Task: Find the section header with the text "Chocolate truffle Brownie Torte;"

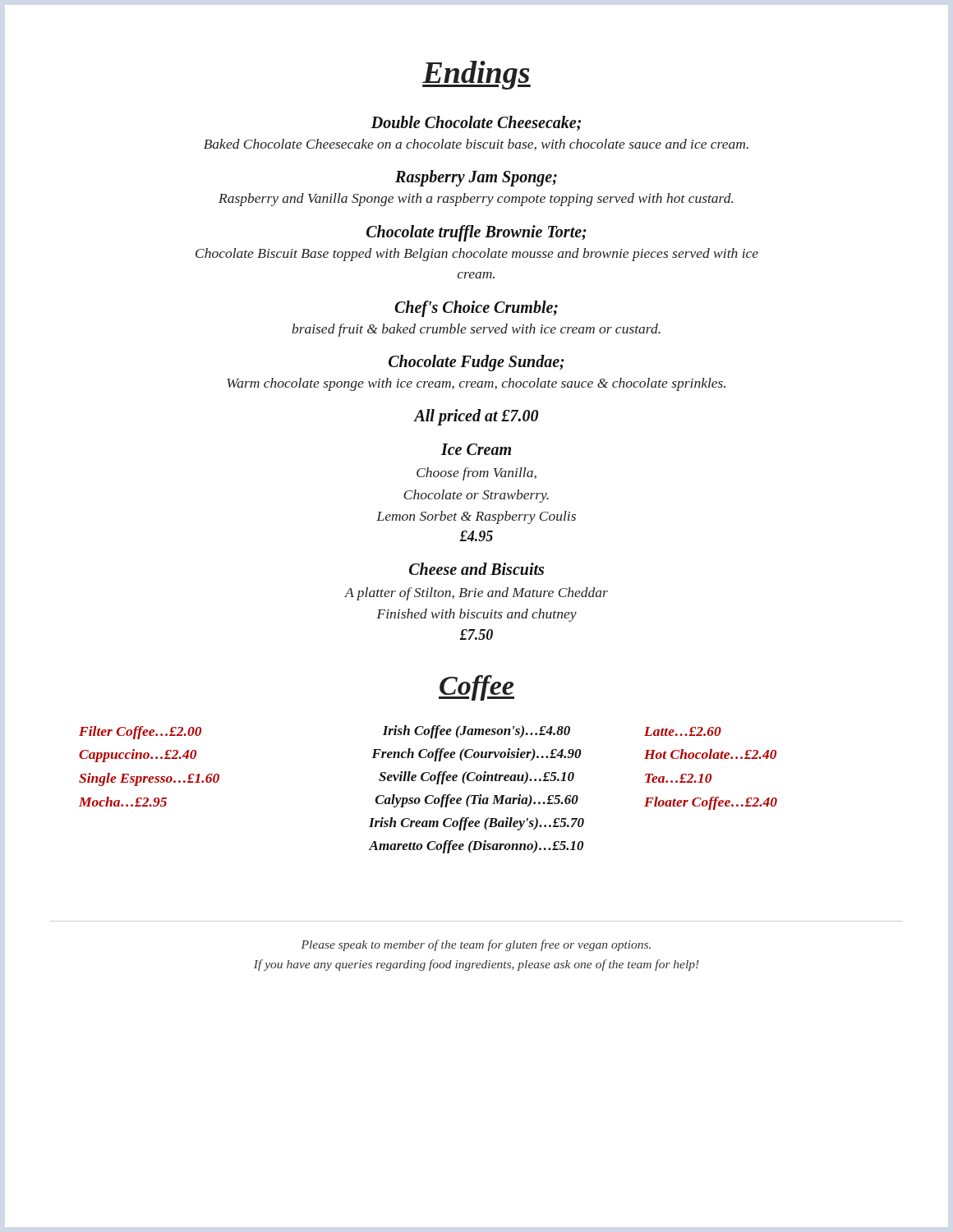Action: tap(476, 252)
